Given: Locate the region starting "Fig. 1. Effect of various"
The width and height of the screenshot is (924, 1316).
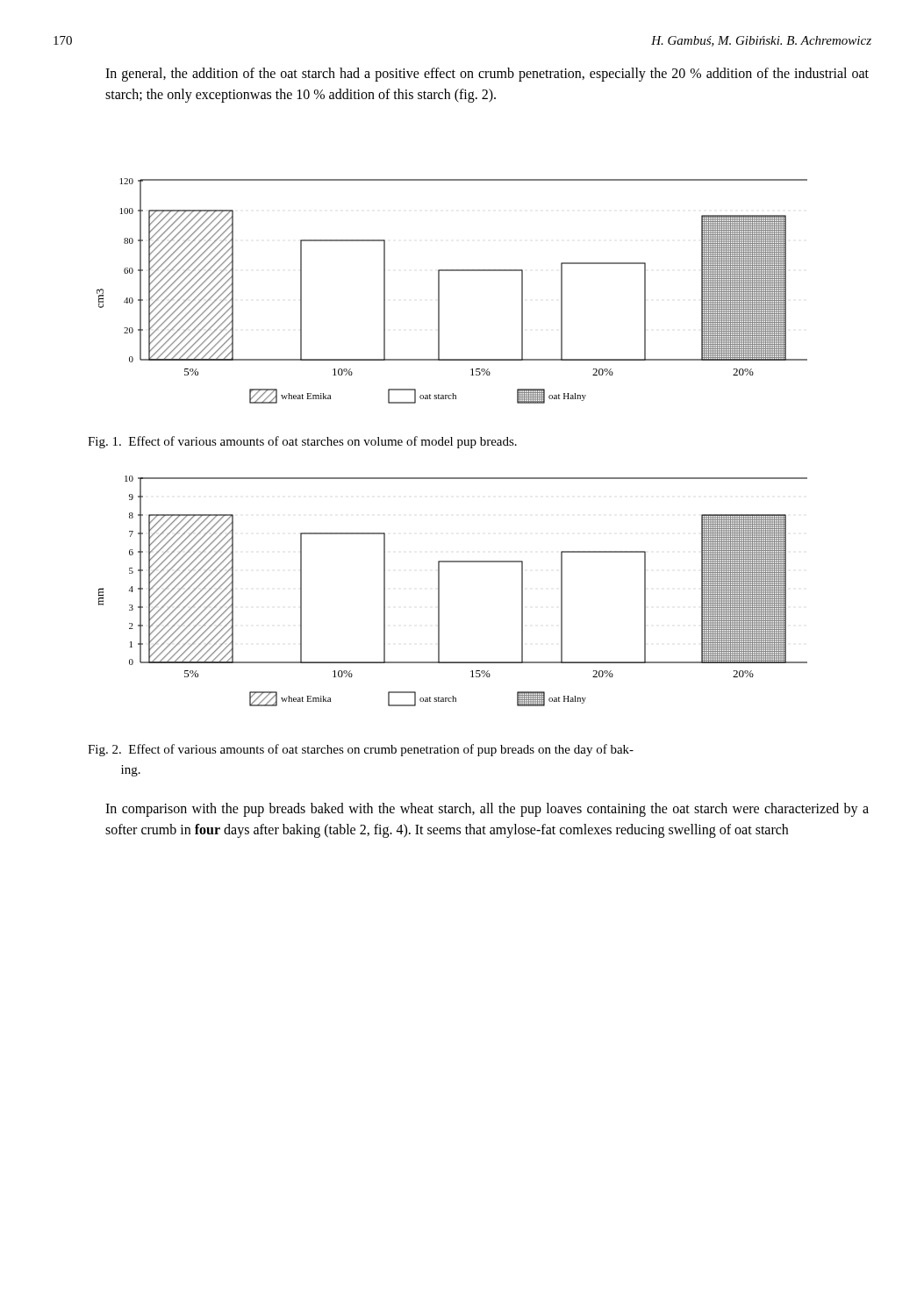Looking at the screenshot, I should point(303,441).
